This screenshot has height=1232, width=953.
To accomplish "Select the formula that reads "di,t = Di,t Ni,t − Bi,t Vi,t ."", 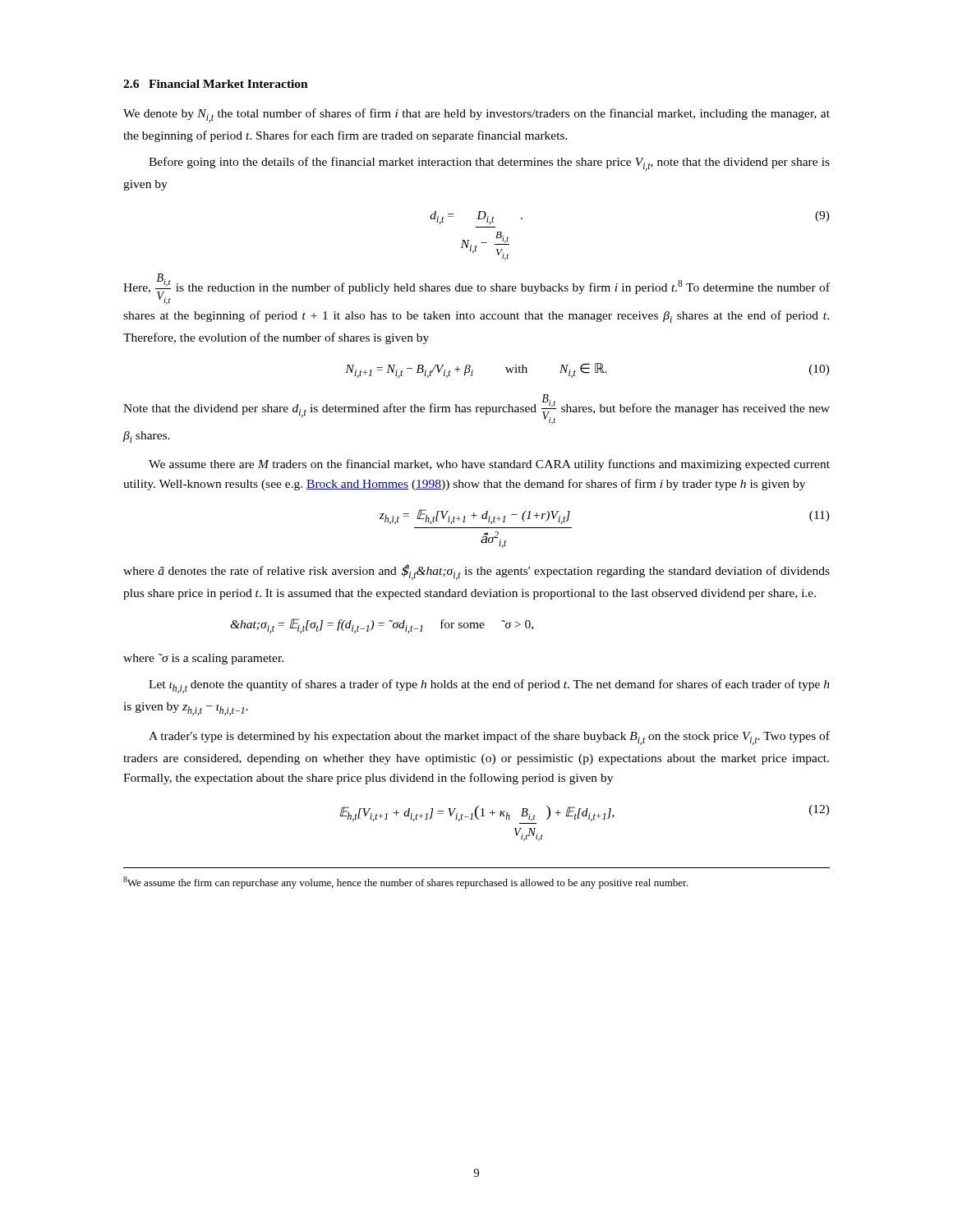I will coord(442,217).
